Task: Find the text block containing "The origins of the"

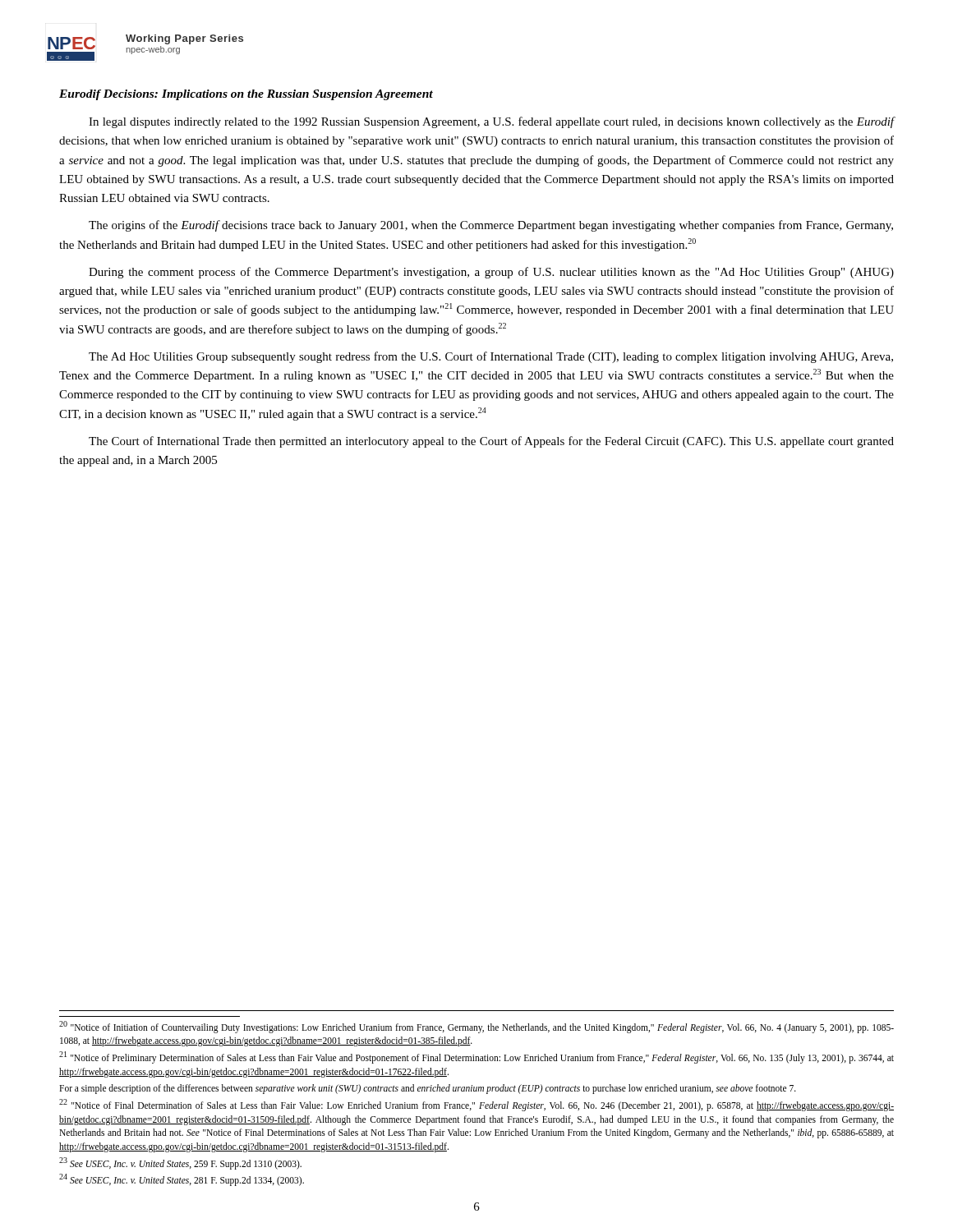Action: point(476,235)
